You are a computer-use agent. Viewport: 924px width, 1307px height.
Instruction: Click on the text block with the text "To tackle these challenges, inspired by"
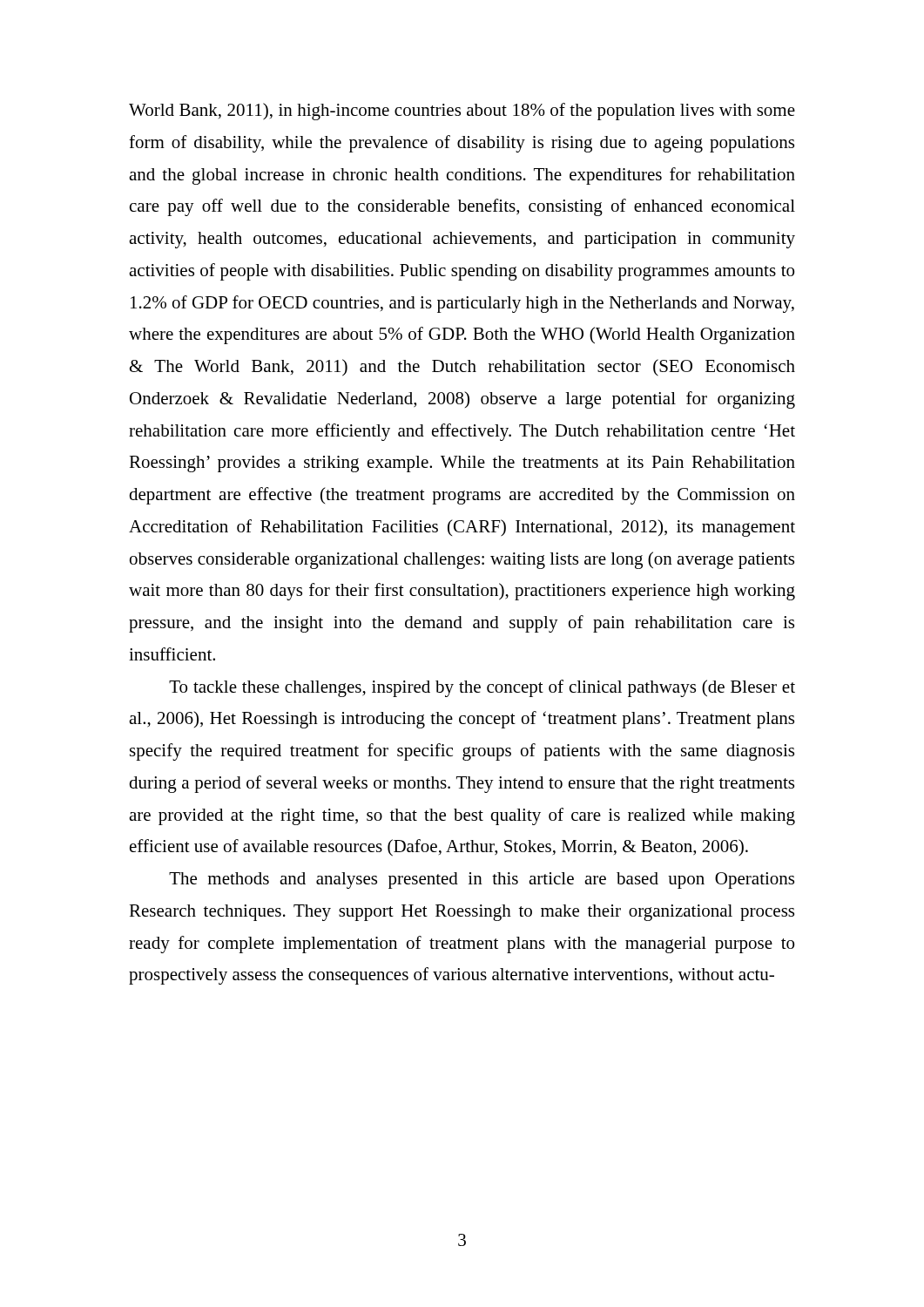(462, 767)
